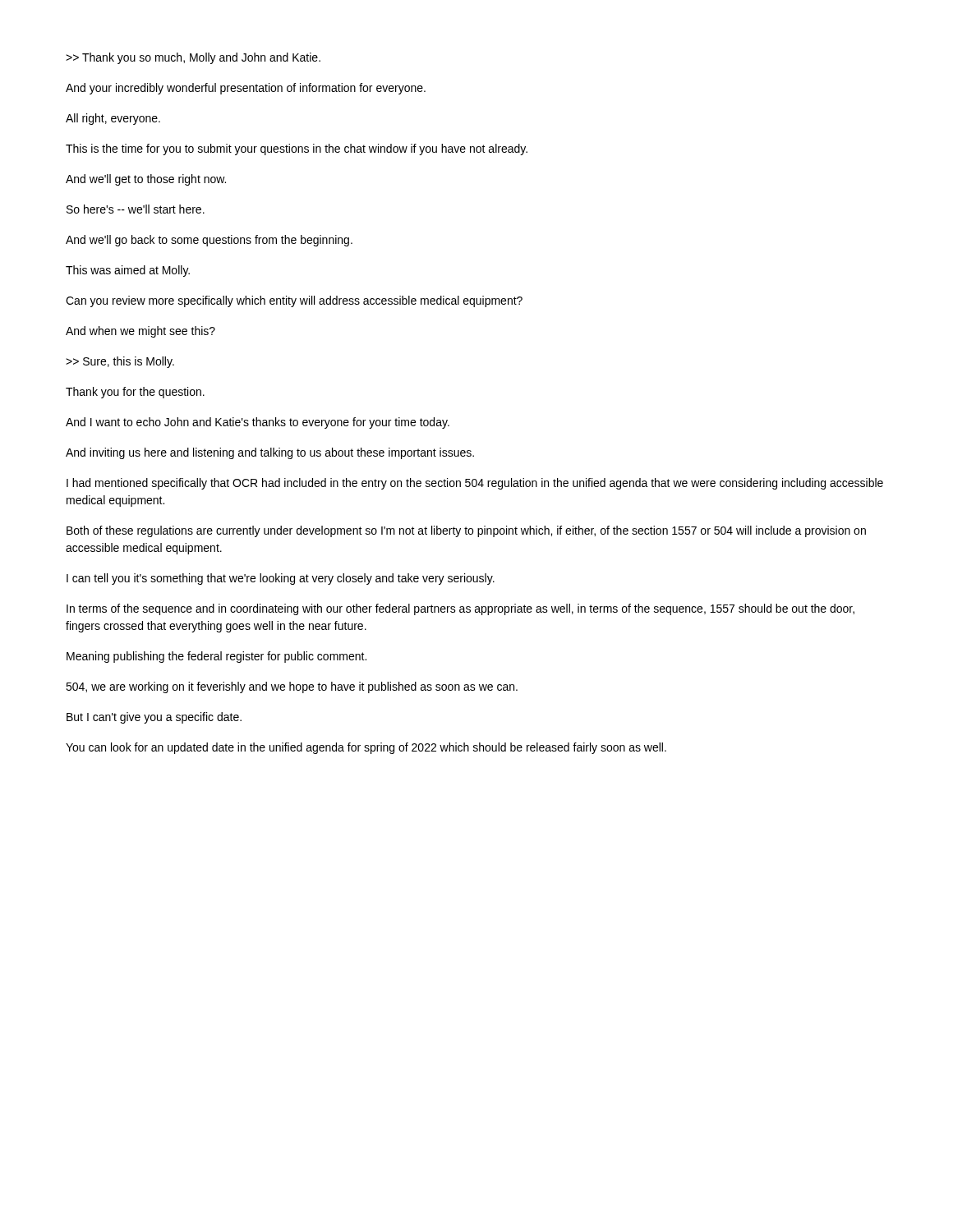Click the passage that begins ">> Thank you so much, Molly"

[194, 57]
